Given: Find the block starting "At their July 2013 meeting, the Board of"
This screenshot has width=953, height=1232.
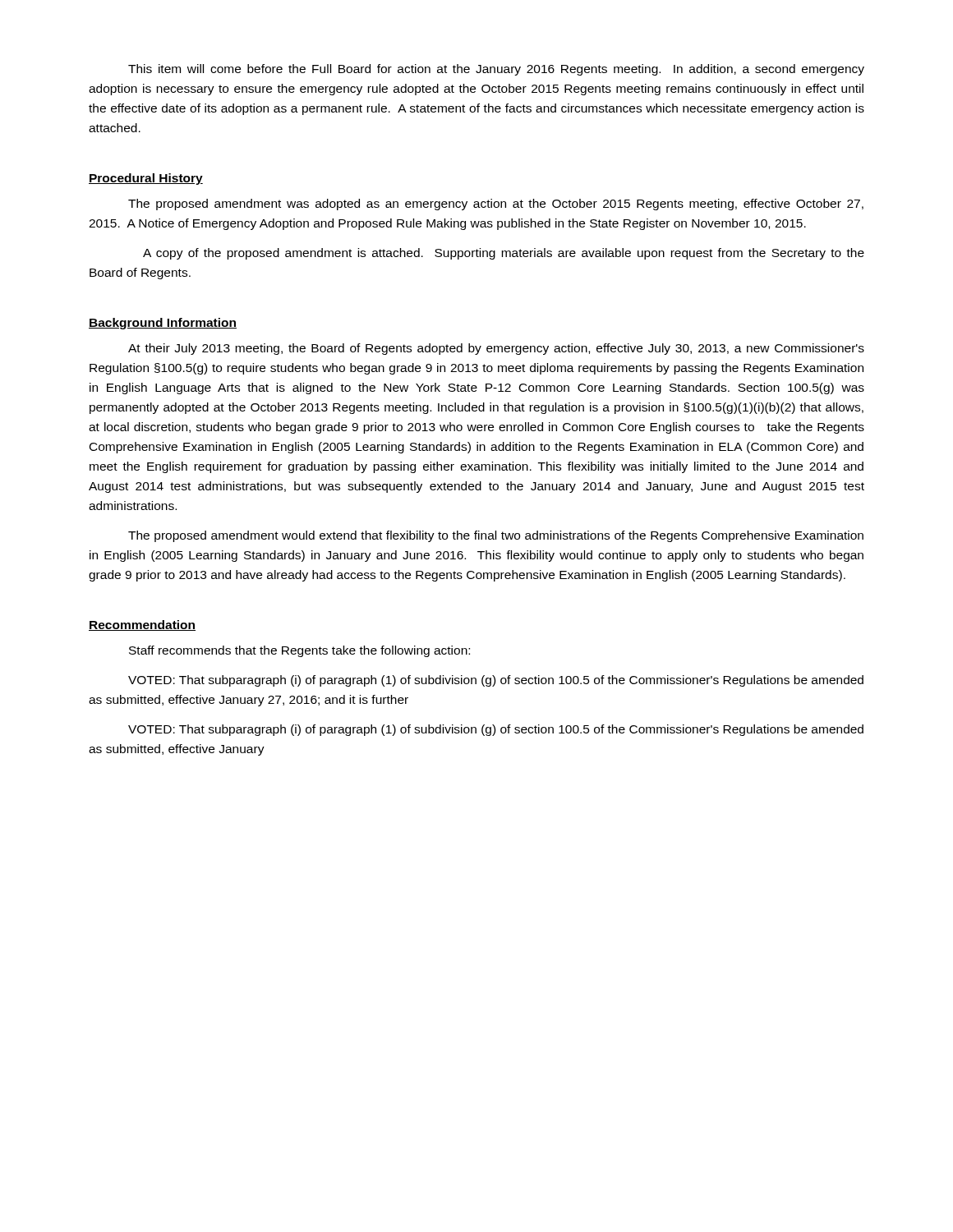Looking at the screenshot, I should pyautogui.click(x=476, y=427).
